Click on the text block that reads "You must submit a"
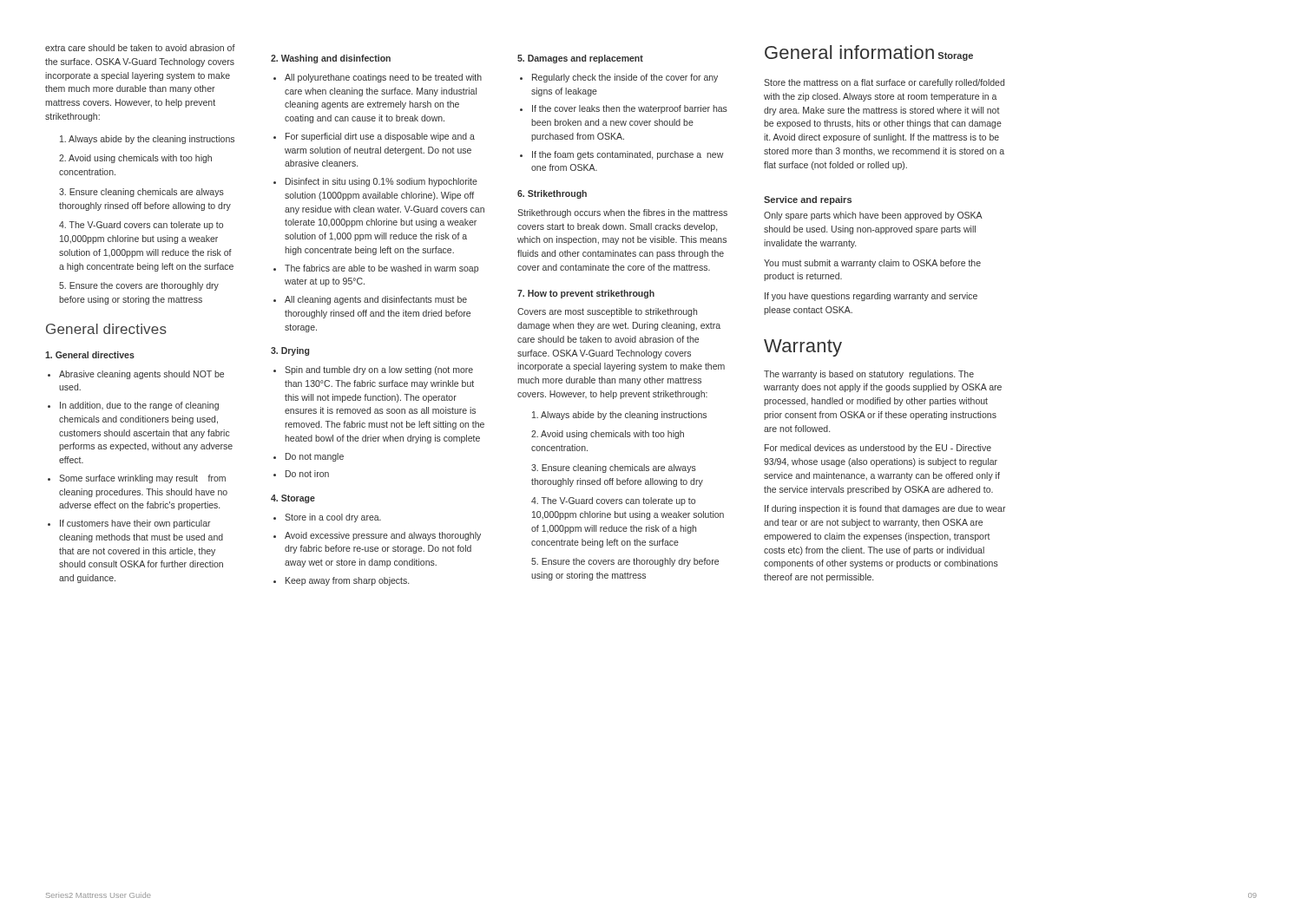Screen dimensions: 924x1302 click(885, 270)
